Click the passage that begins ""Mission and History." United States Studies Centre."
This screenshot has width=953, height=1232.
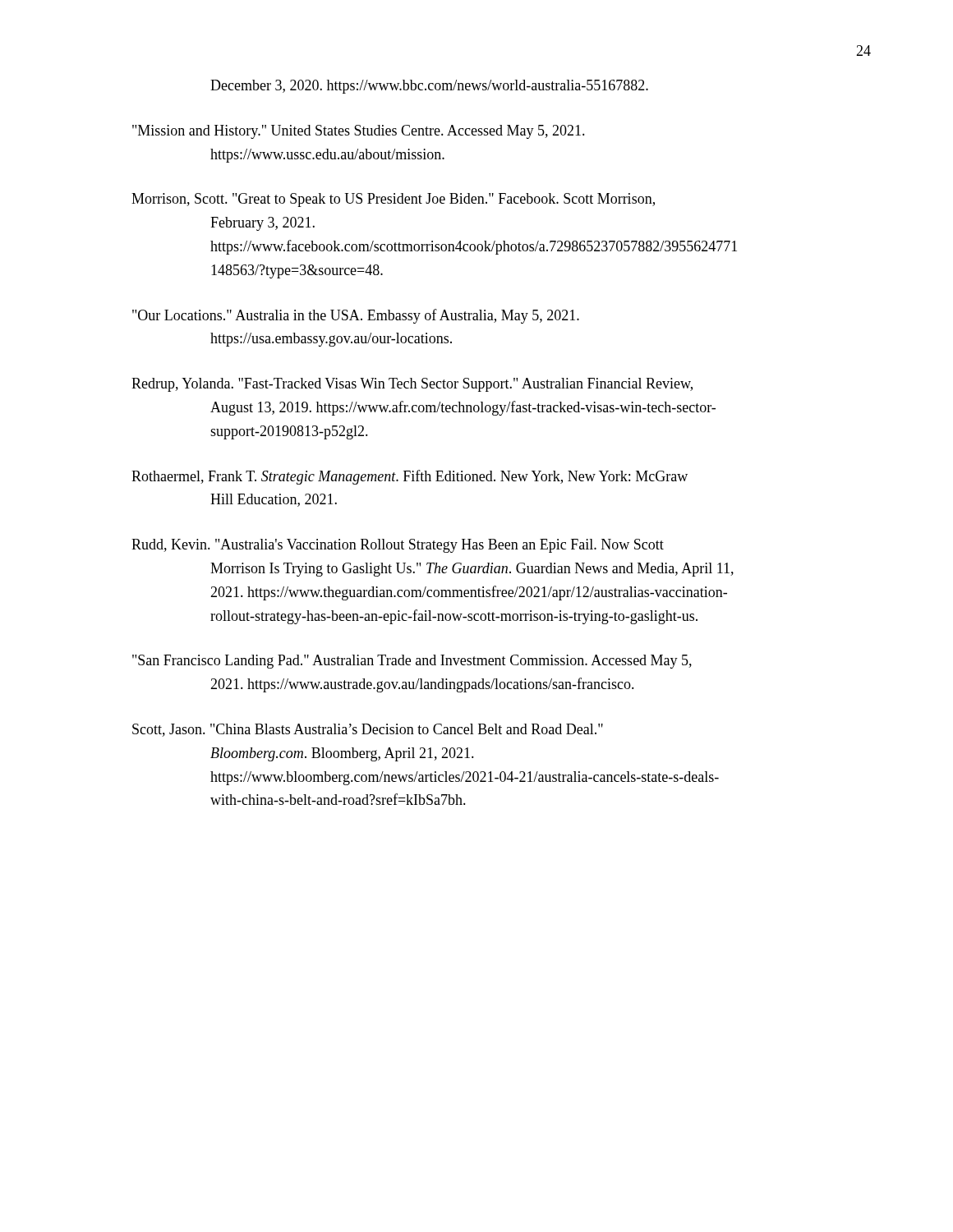pyautogui.click(x=501, y=143)
